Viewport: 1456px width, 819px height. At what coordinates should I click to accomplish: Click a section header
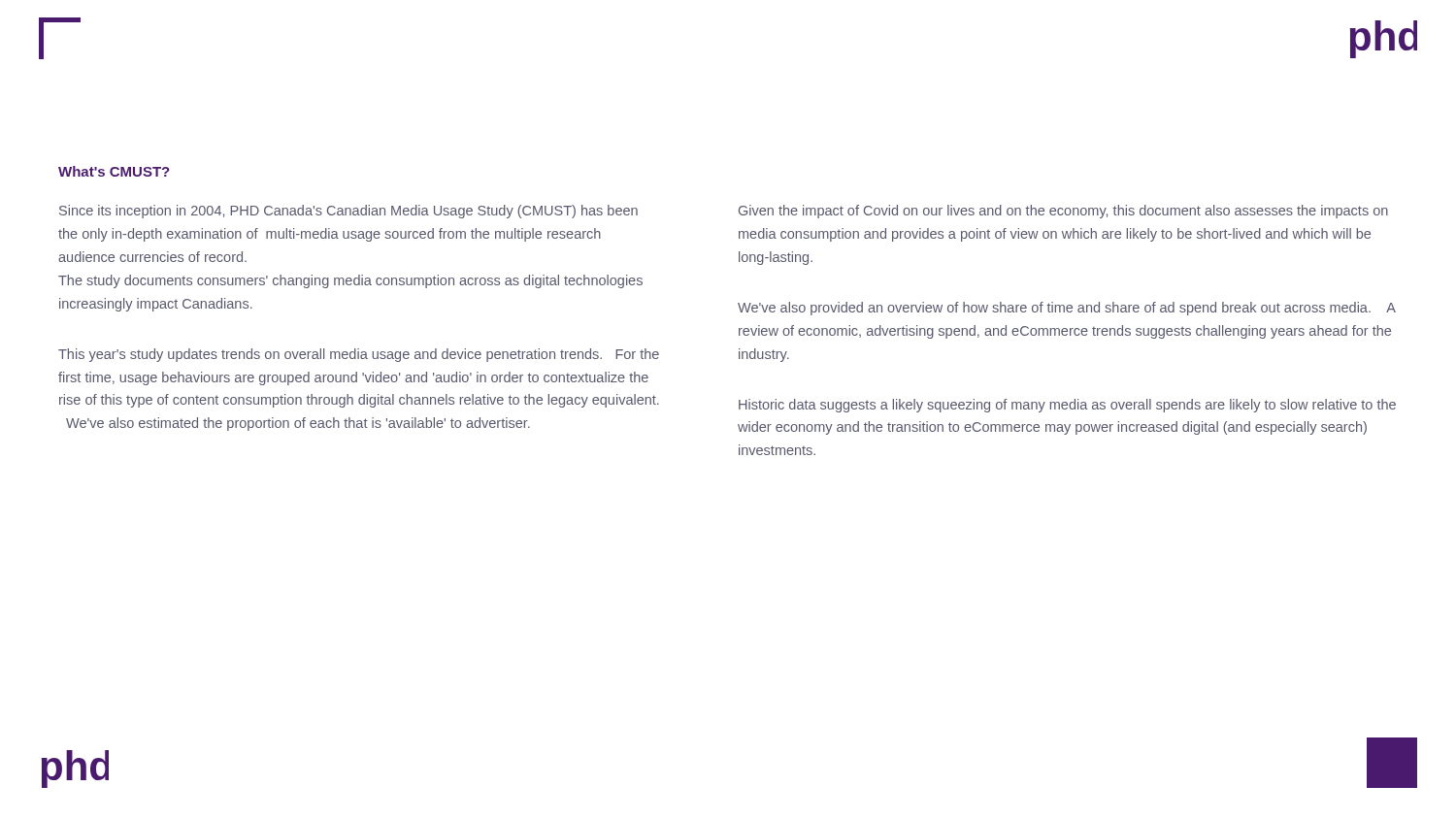(114, 171)
